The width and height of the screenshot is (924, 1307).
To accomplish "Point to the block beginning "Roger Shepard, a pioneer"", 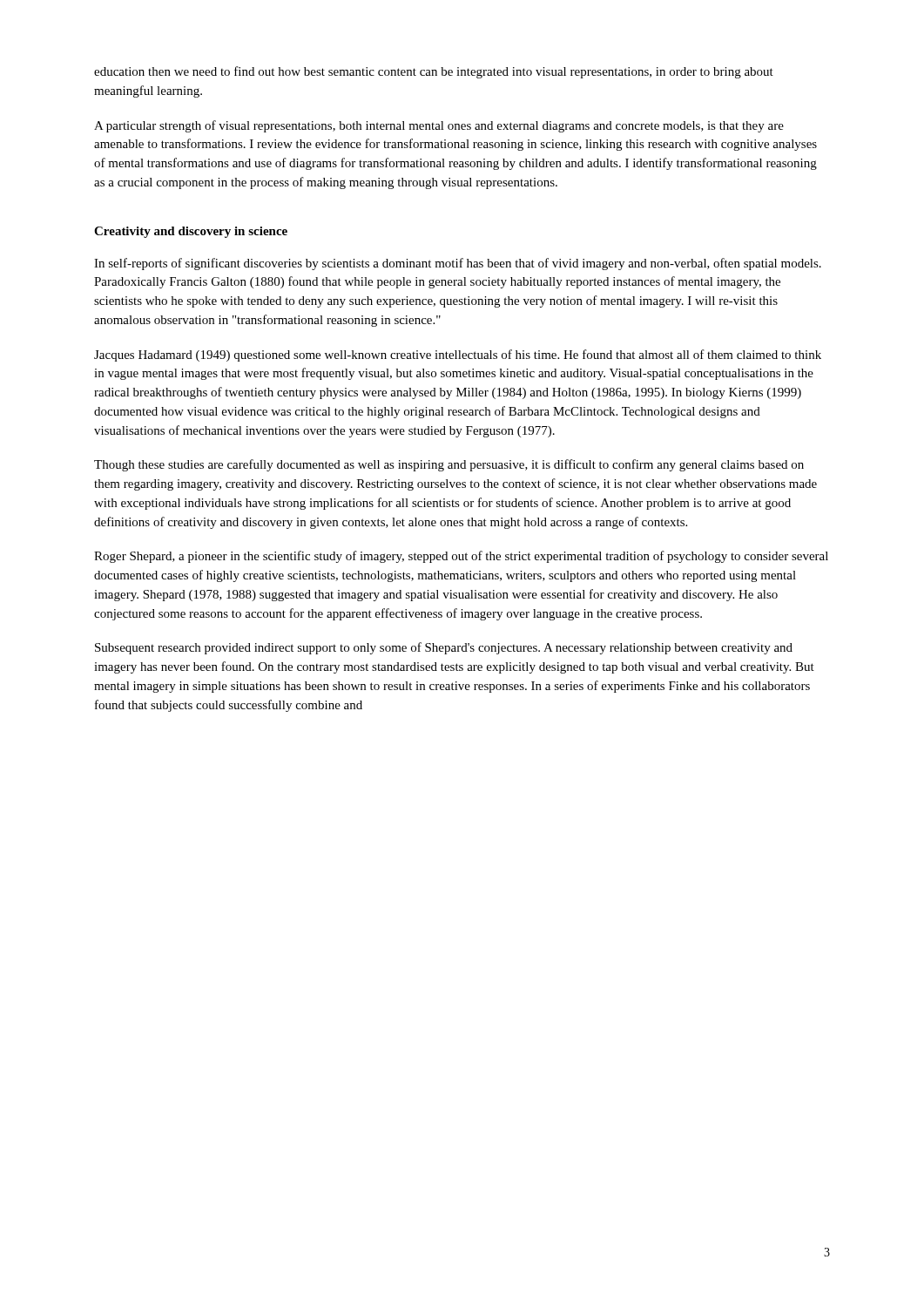I will (x=461, y=585).
